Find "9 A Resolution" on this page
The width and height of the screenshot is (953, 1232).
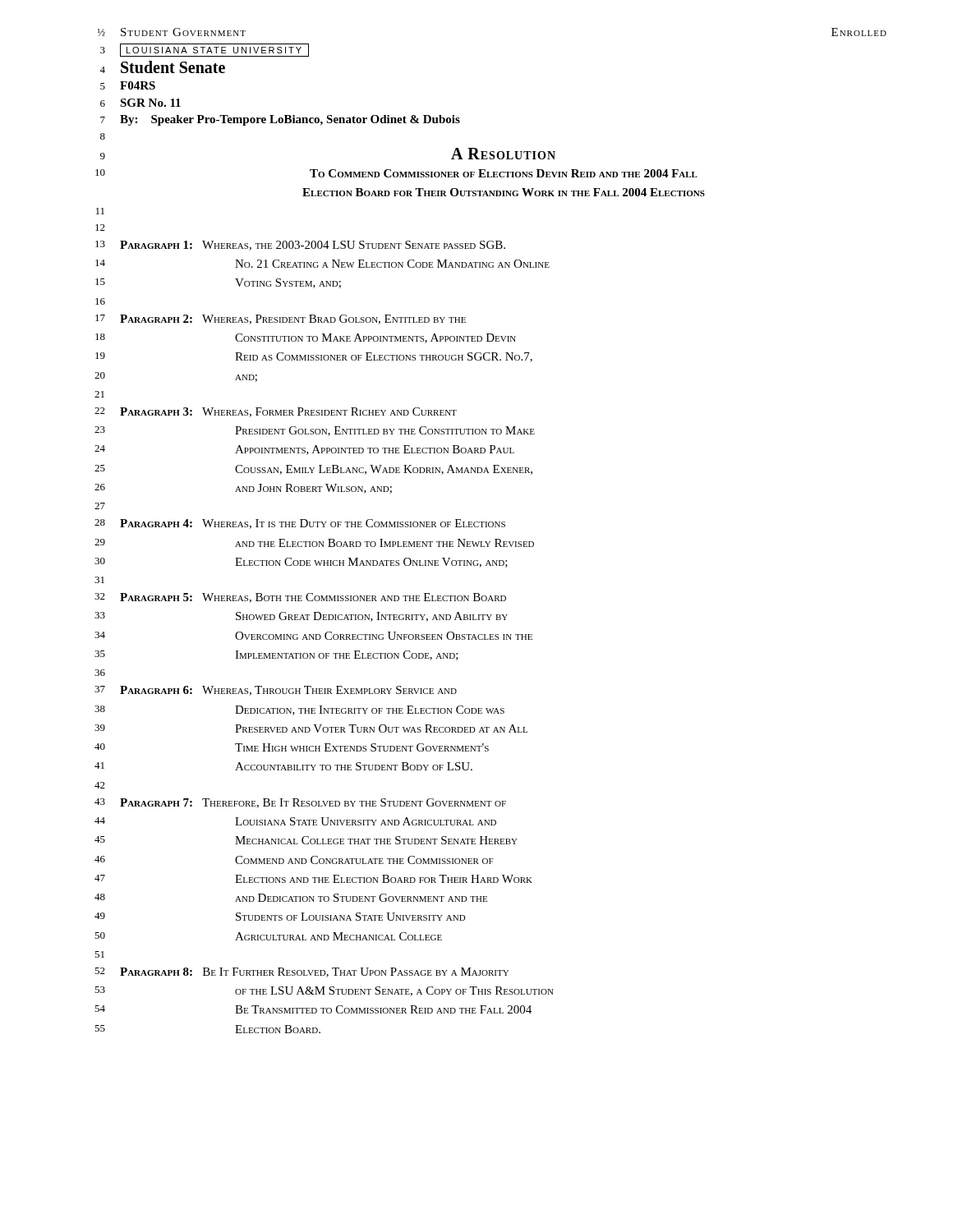tap(476, 154)
